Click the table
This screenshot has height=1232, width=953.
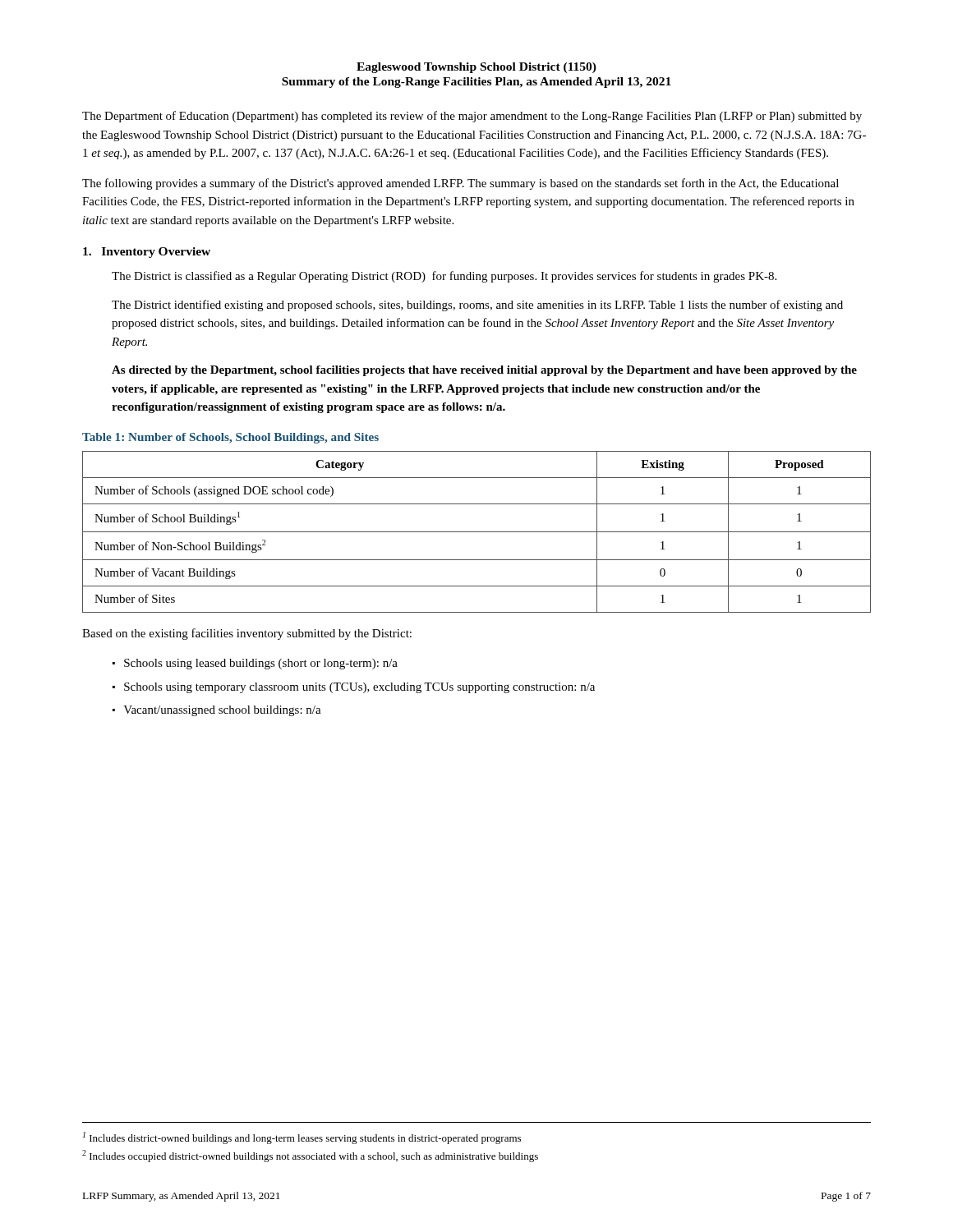click(x=476, y=531)
